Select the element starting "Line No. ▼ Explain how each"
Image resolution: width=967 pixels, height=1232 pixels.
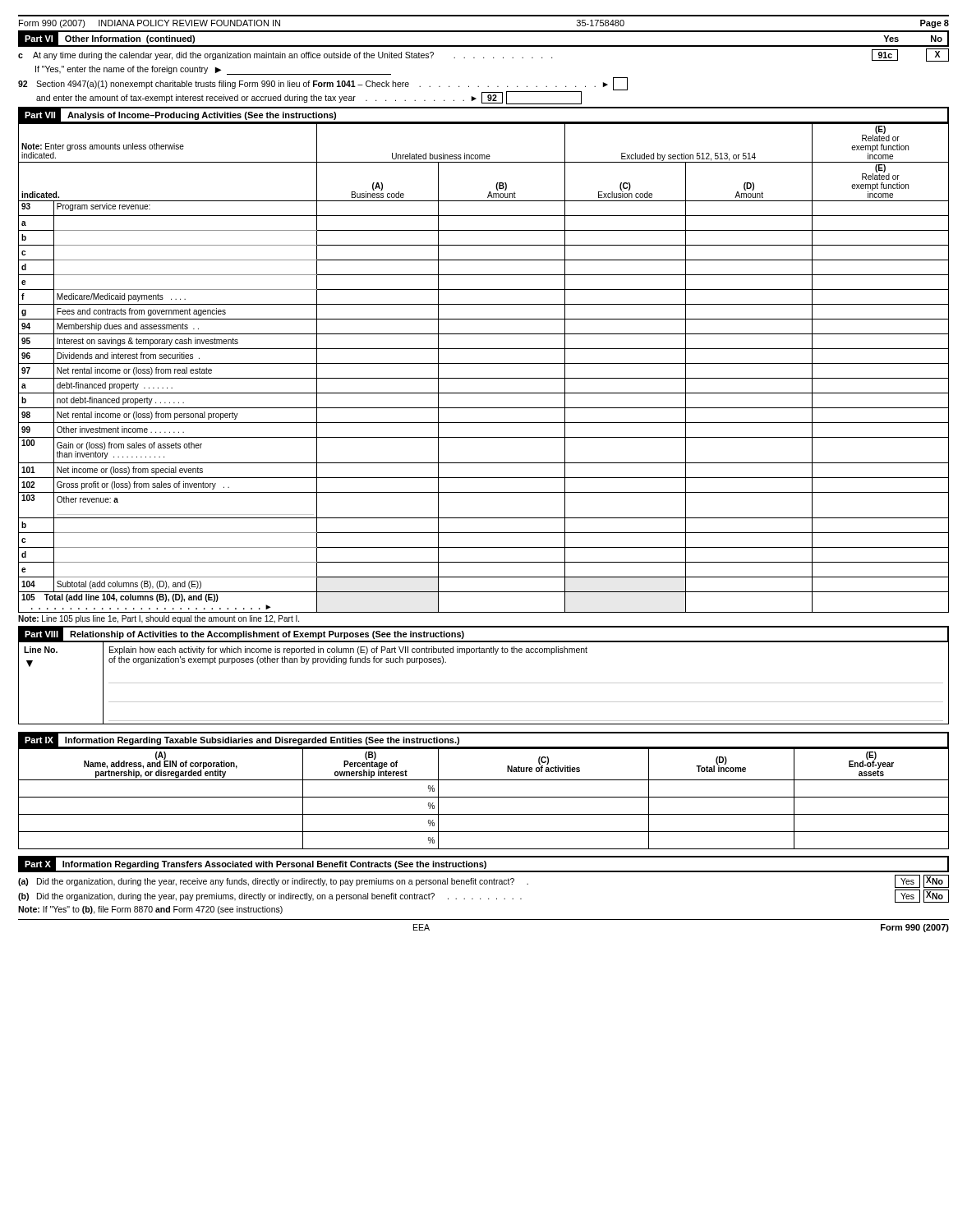point(484,683)
